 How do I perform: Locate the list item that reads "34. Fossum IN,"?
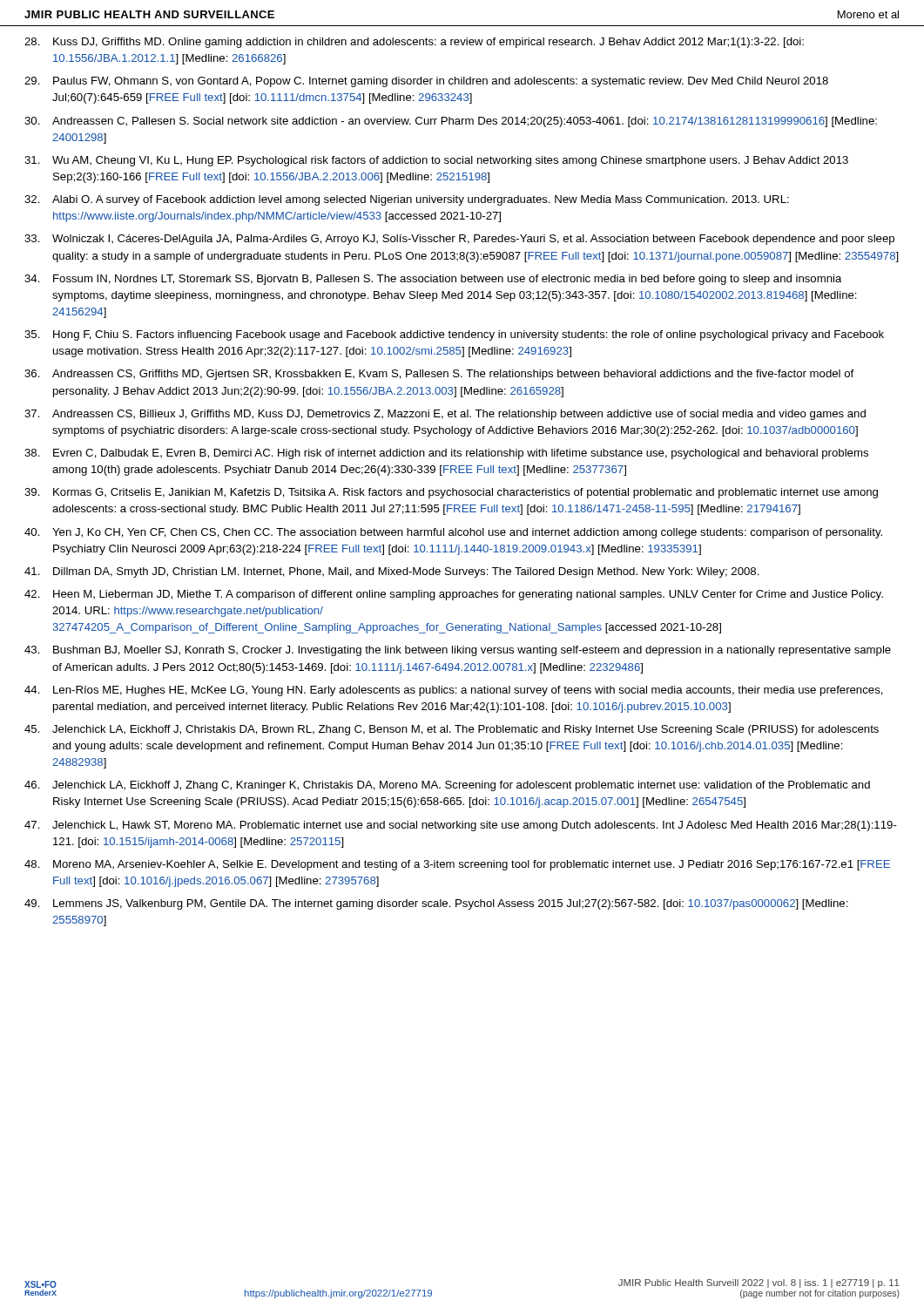coord(462,295)
